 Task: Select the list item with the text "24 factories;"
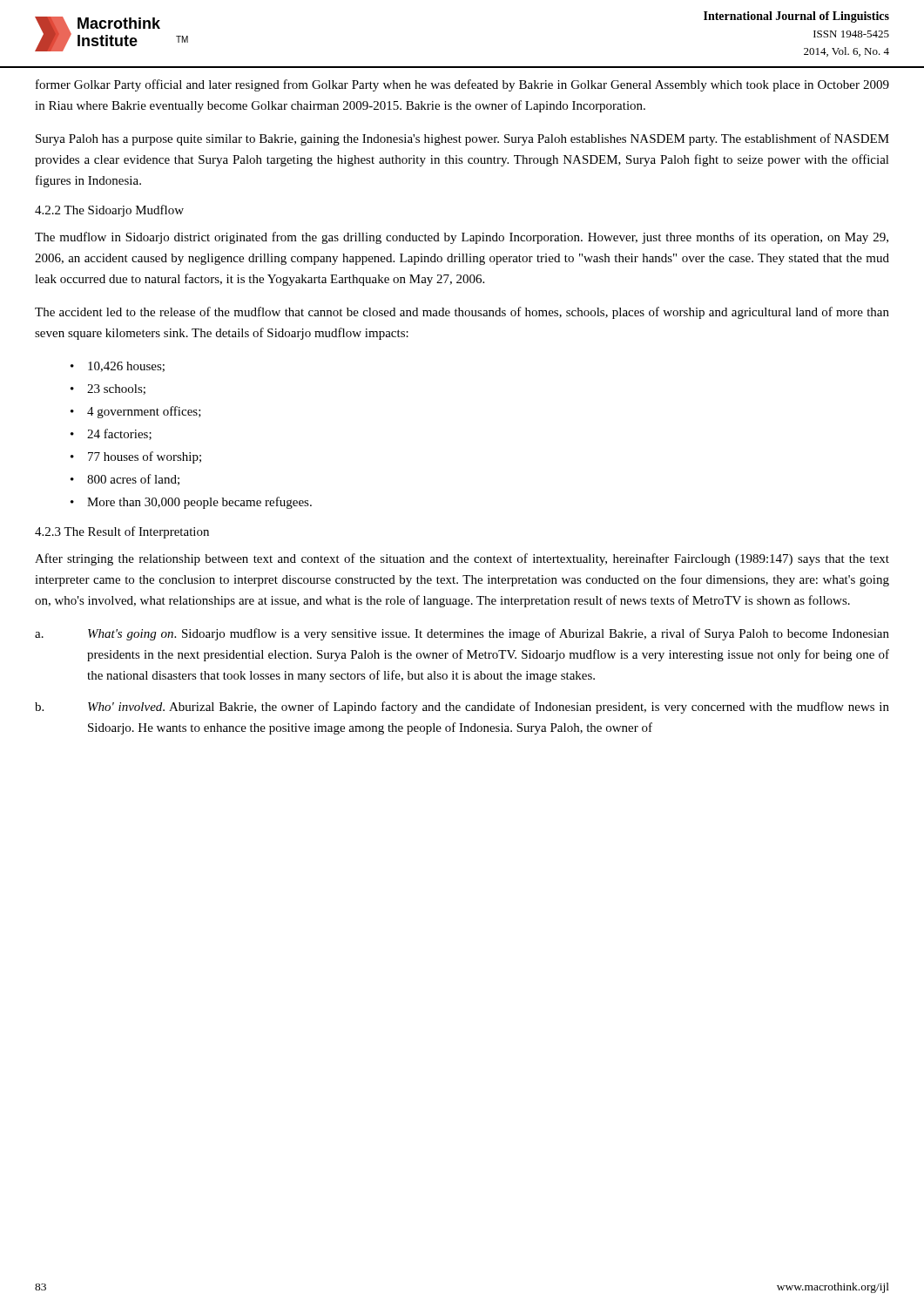[120, 434]
